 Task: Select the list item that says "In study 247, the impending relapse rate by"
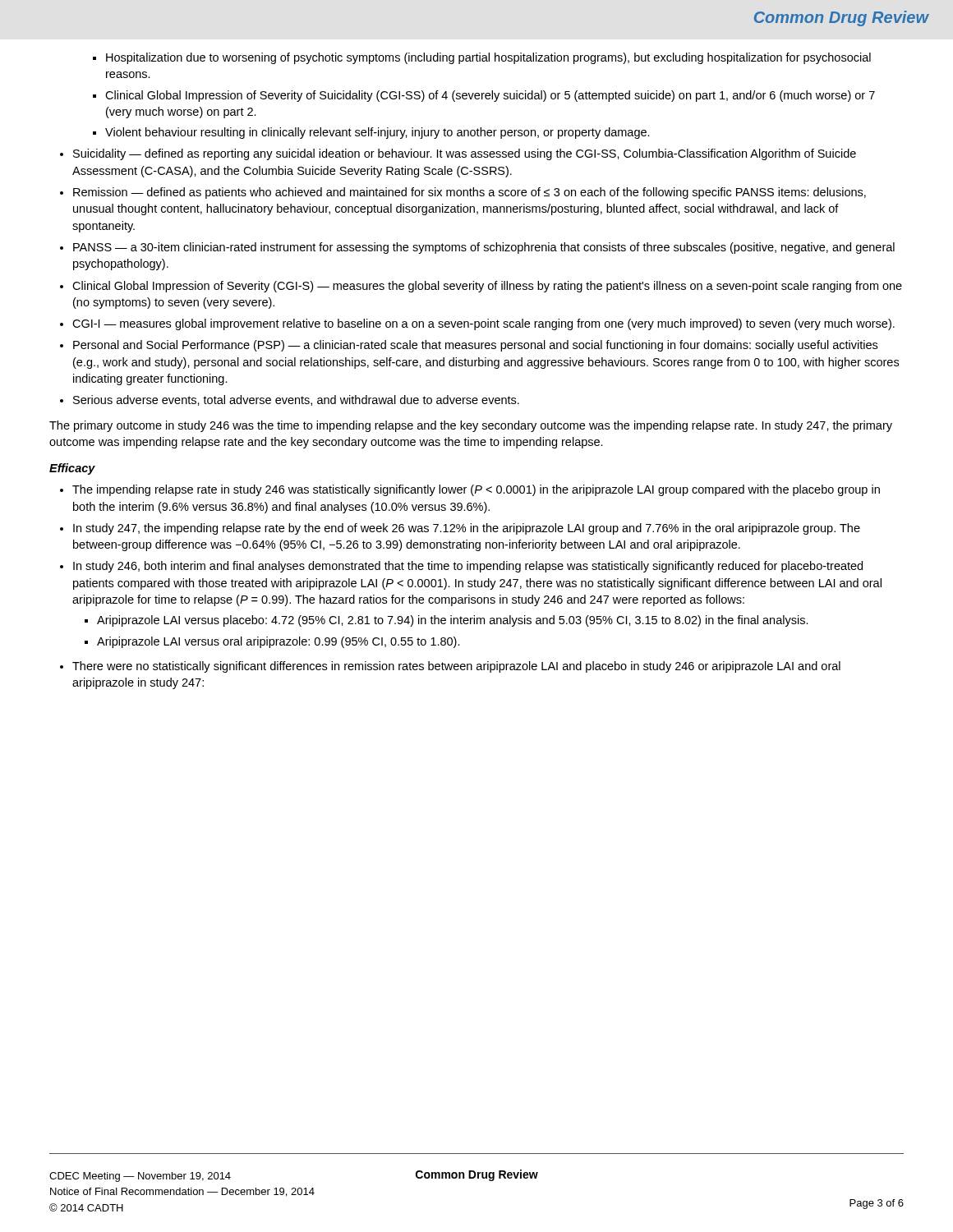466,536
